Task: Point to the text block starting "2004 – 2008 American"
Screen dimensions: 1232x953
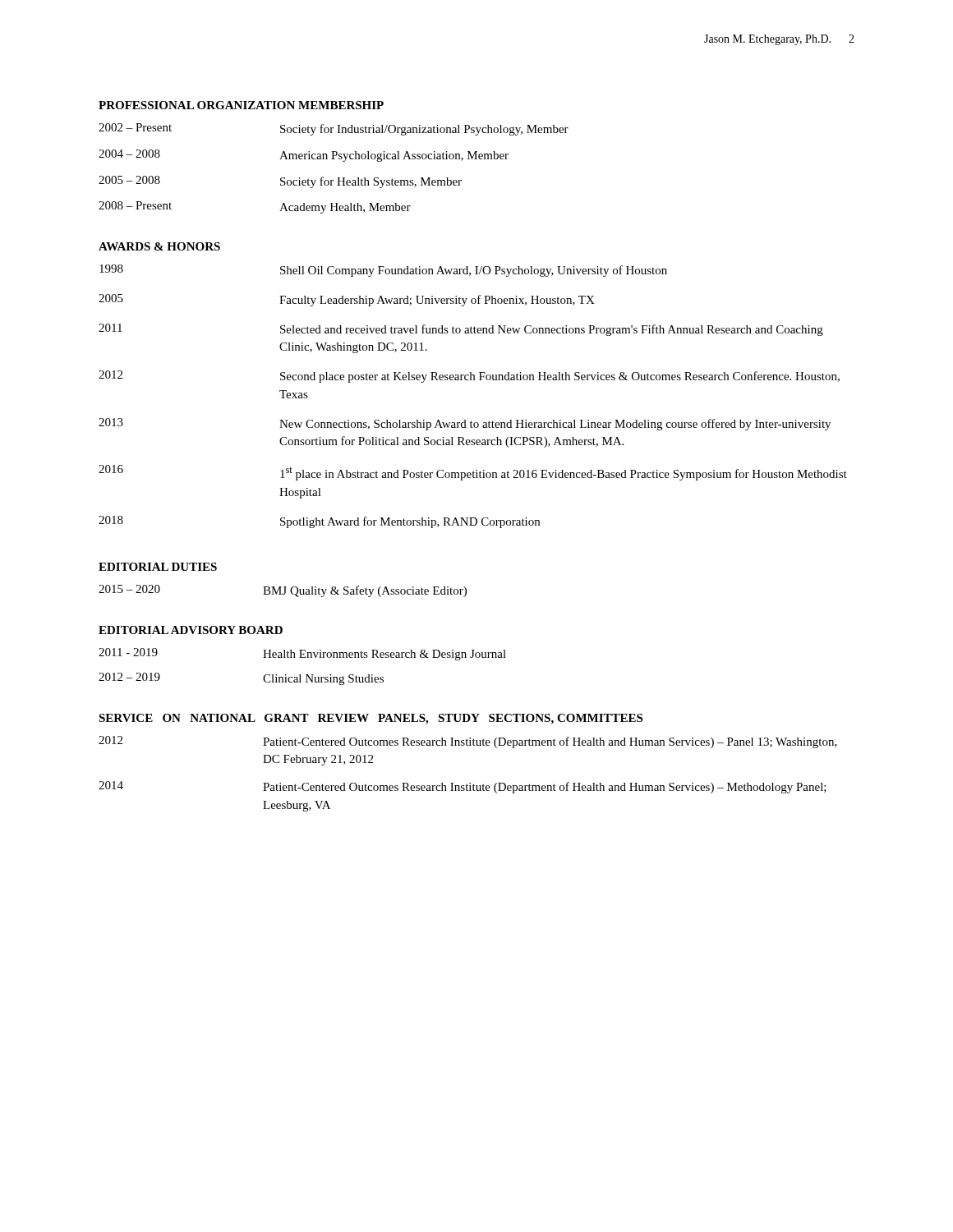Action: pos(476,156)
